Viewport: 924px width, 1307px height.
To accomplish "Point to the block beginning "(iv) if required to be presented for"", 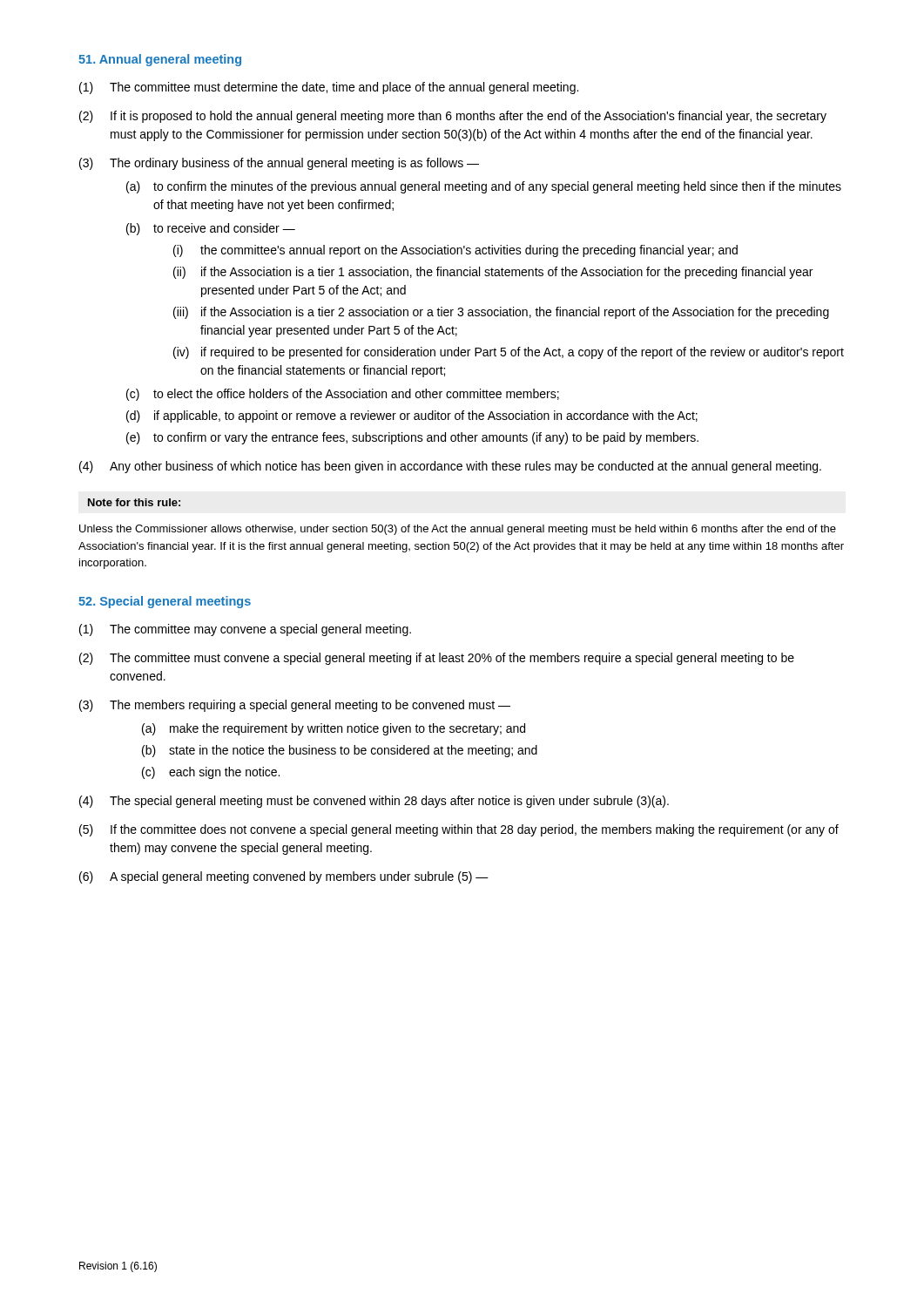I will point(509,362).
